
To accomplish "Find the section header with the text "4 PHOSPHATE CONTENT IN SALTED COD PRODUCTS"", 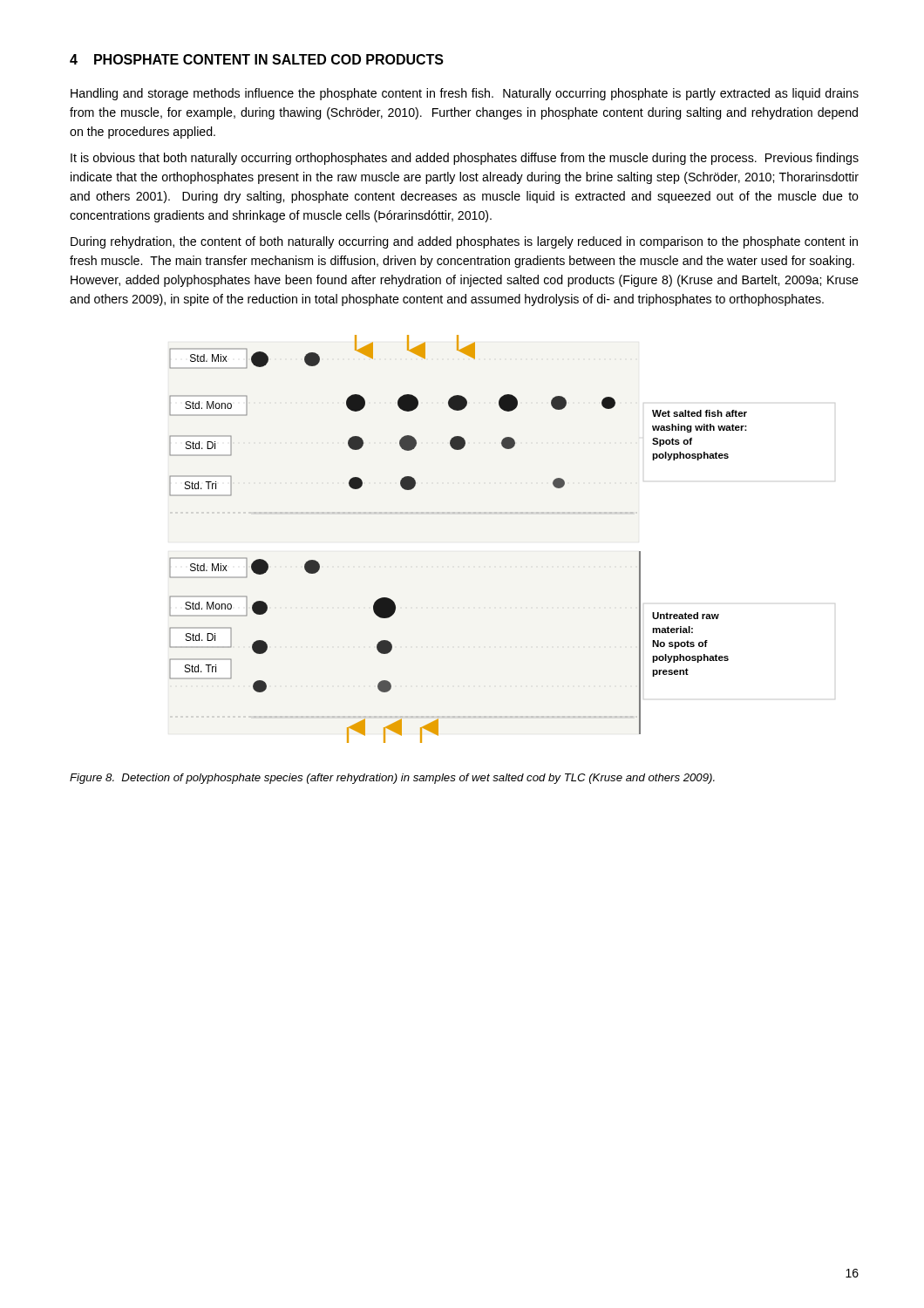I will 257,60.
